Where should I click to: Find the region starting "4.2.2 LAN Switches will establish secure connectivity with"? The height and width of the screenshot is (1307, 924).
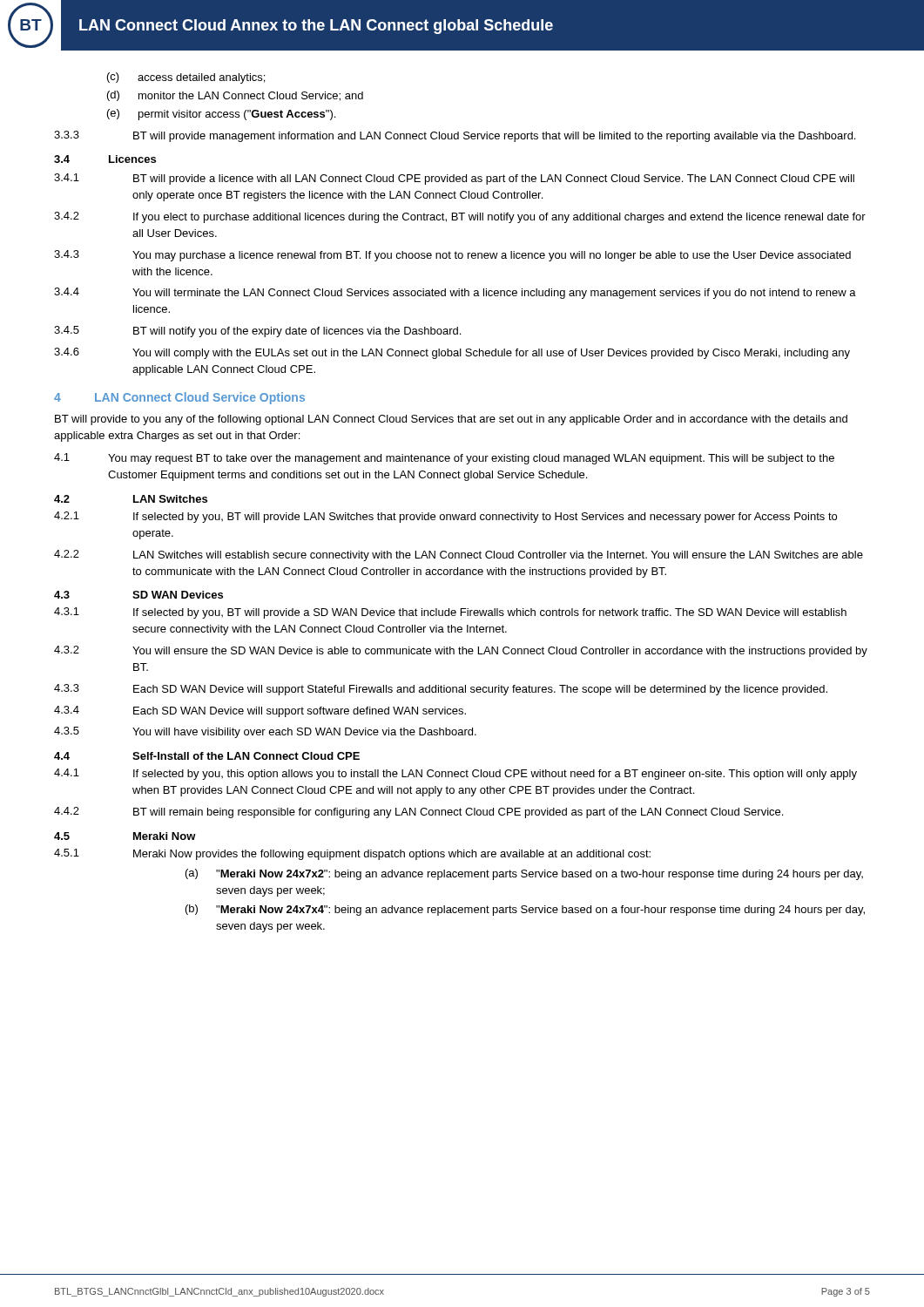click(462, 563)
